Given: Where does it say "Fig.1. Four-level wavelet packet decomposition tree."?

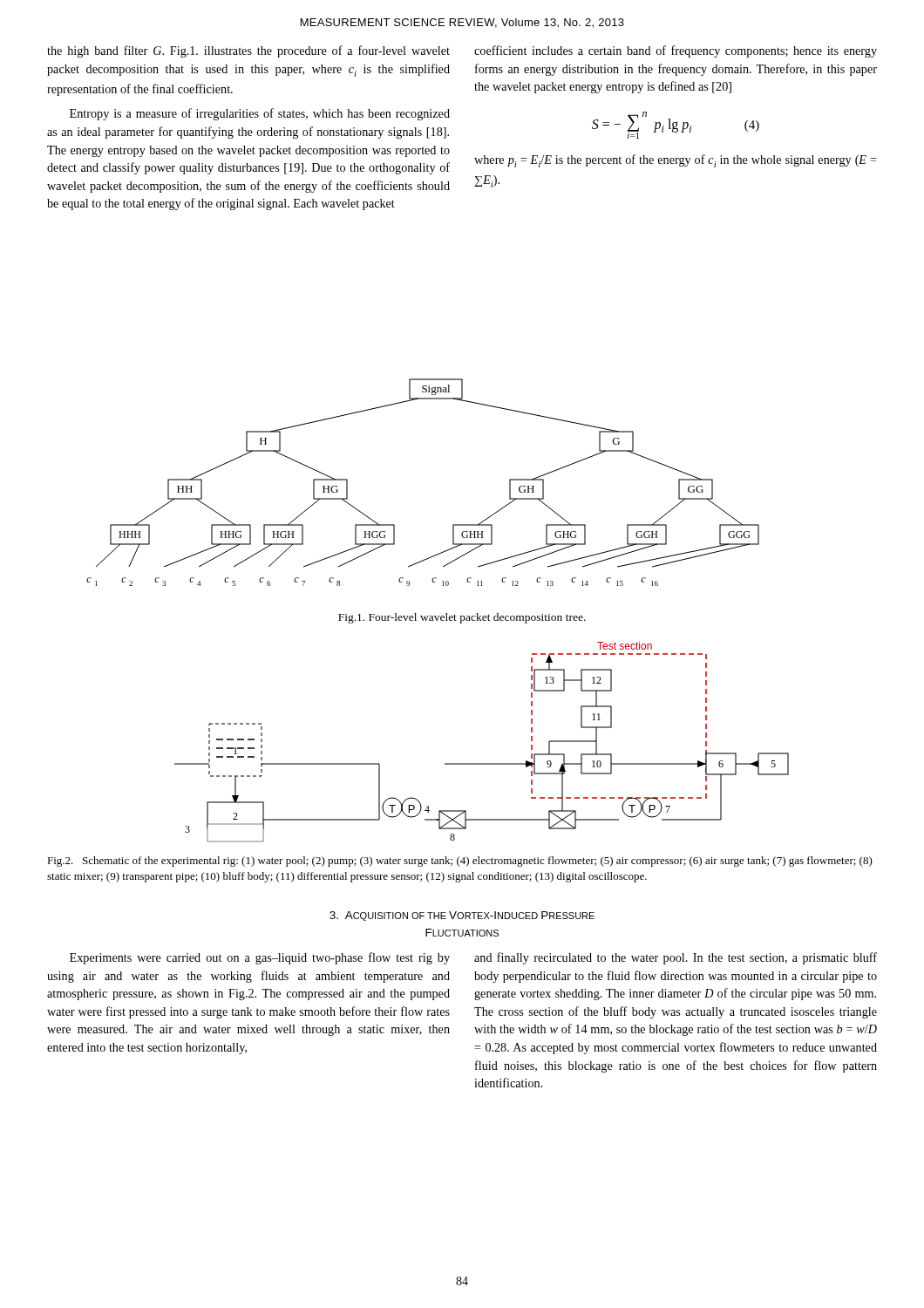Looking at the screenshot, I should coord(462,617).
